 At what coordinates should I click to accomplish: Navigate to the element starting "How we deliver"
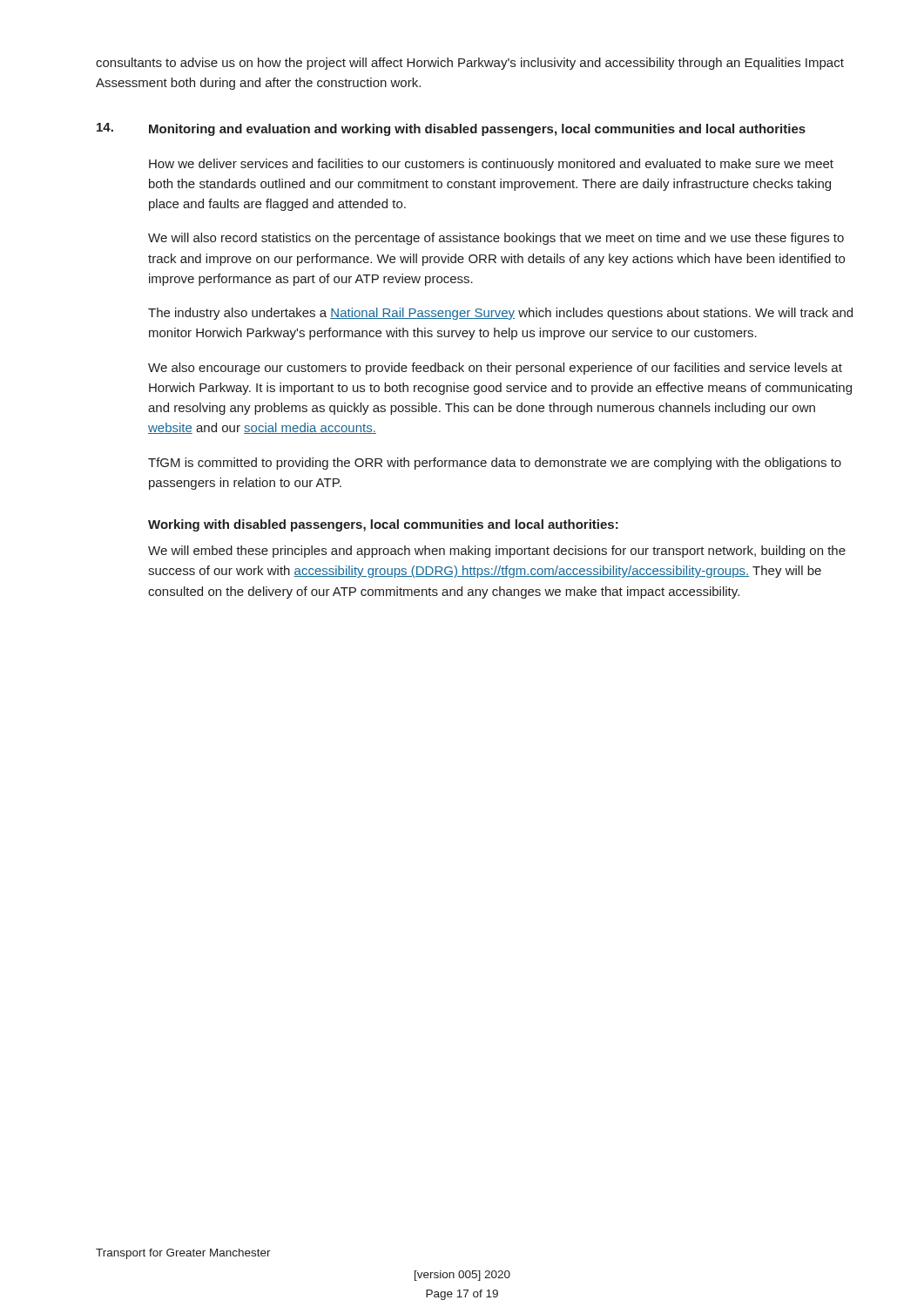(491, 183)
